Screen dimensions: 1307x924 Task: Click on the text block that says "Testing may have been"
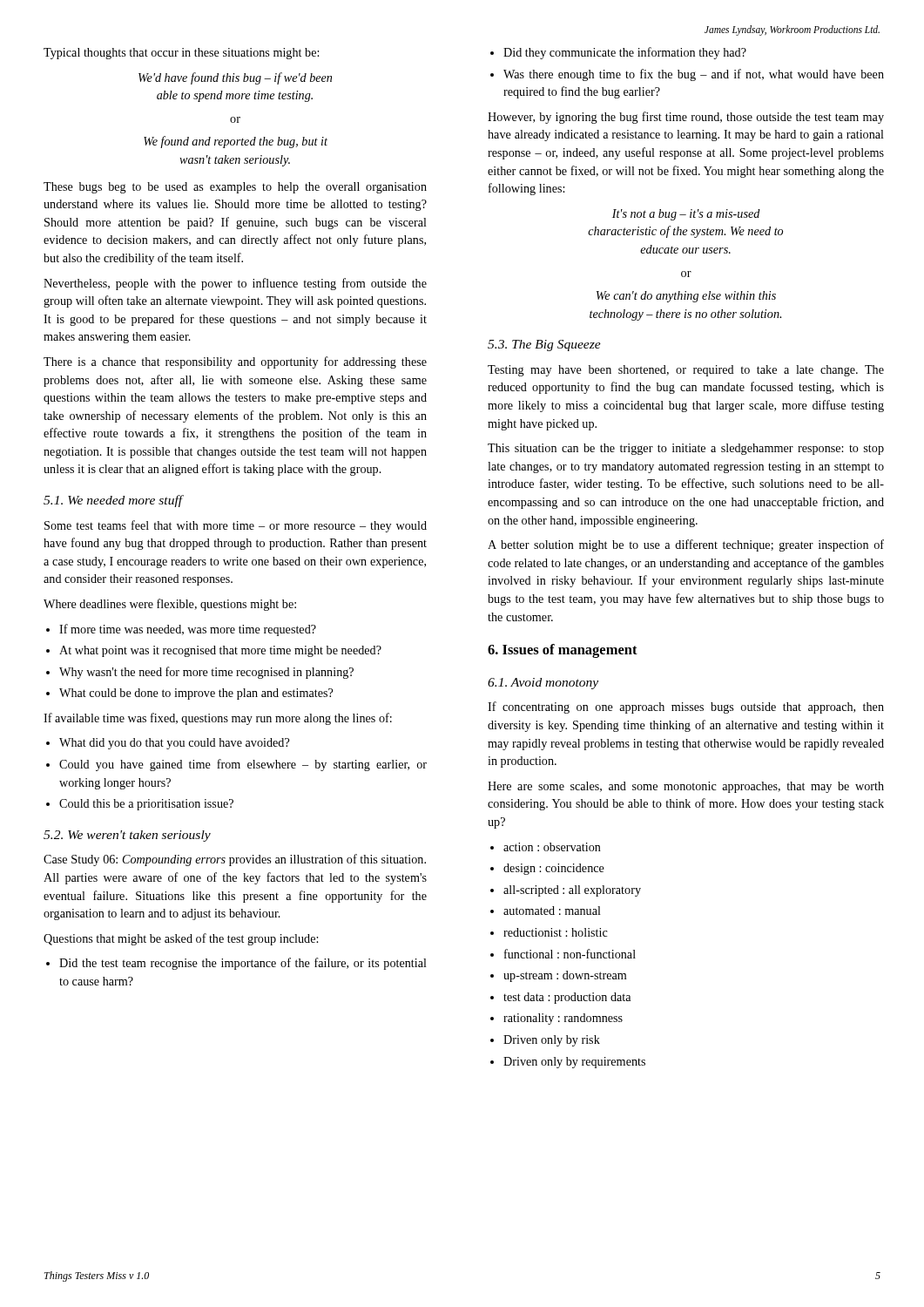tap(686, 396)
